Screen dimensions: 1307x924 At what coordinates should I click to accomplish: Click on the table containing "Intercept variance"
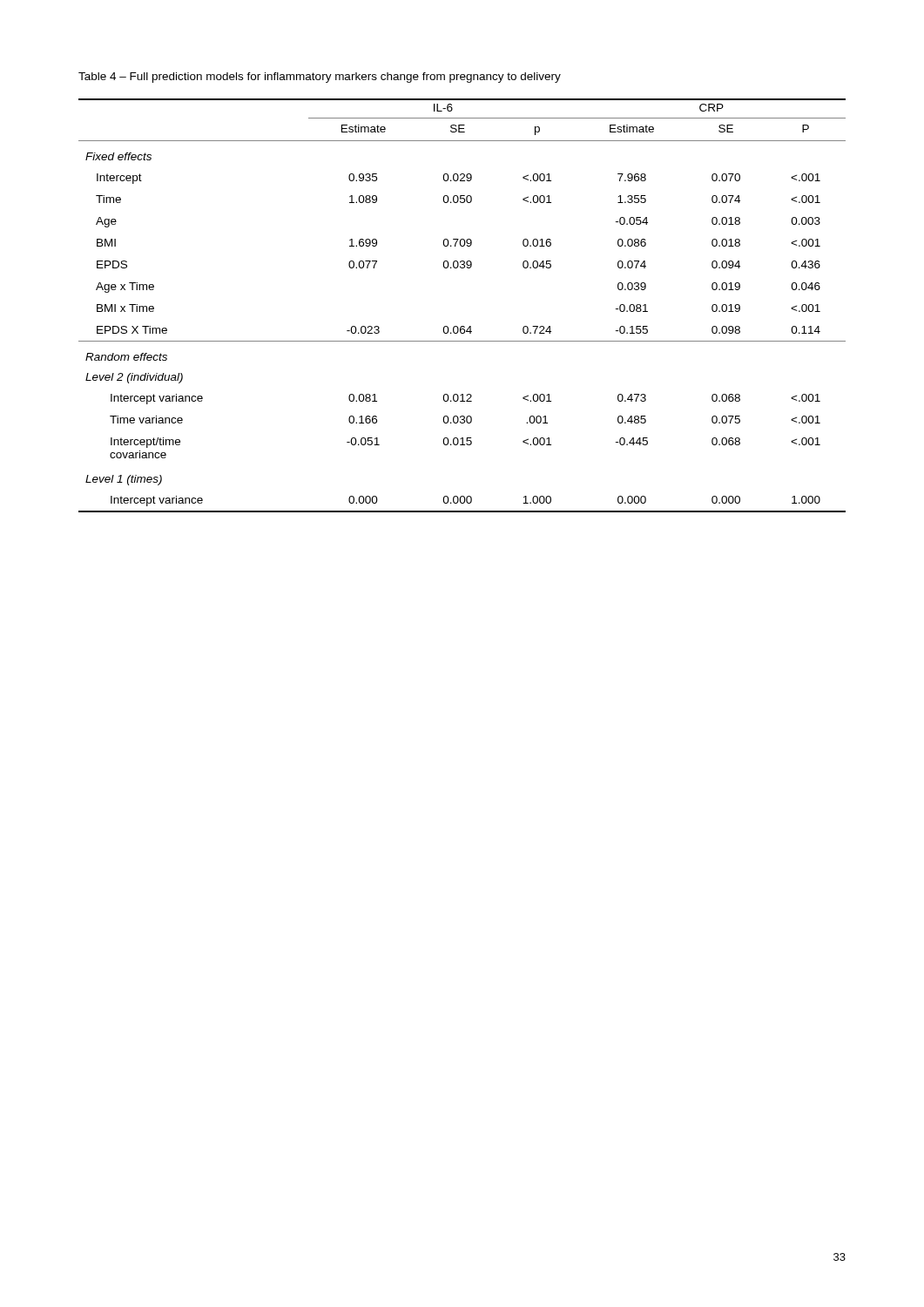click(x=462, y=305)
